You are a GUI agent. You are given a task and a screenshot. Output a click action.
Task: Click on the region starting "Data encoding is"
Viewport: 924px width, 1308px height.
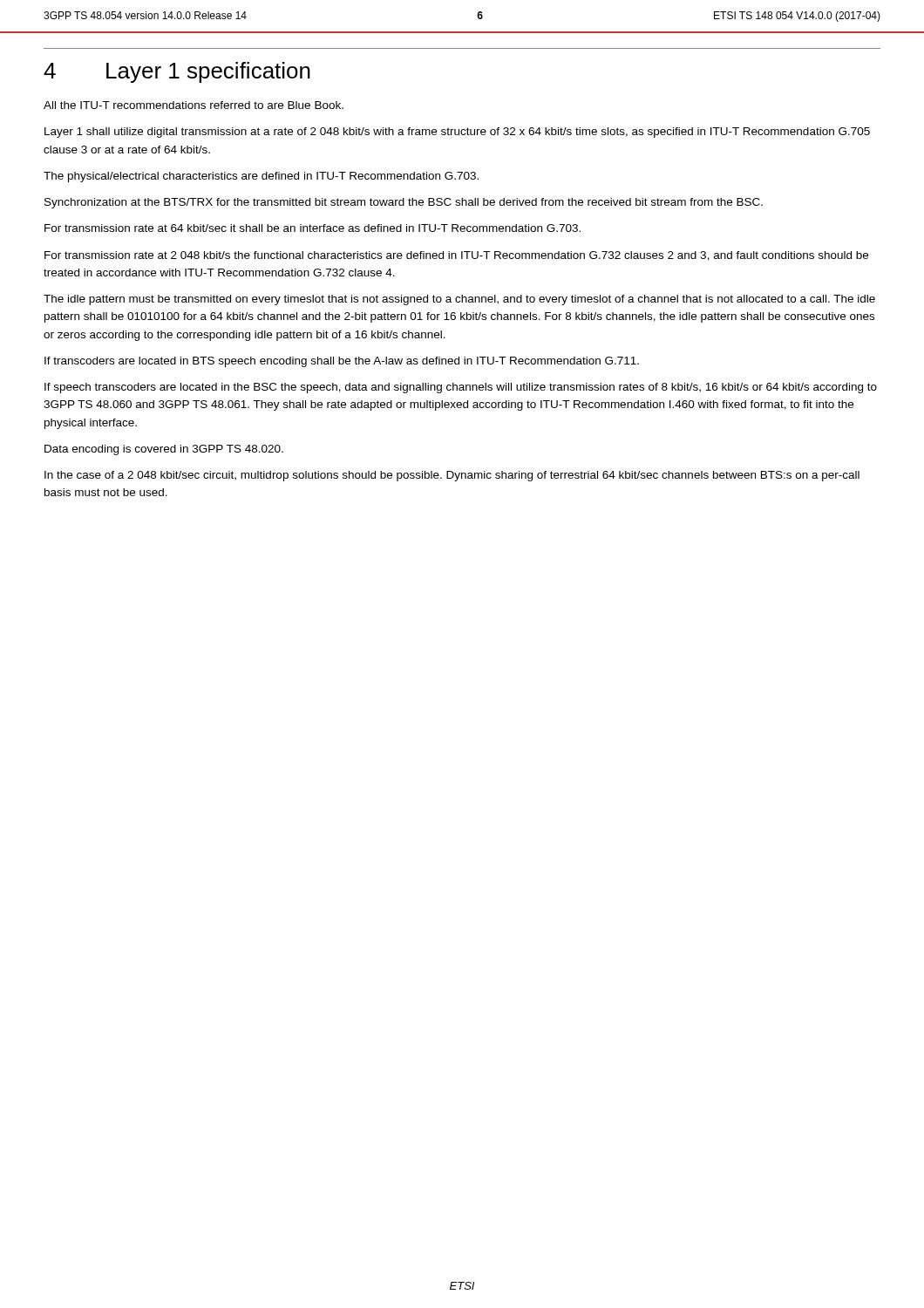click(164, 448)
